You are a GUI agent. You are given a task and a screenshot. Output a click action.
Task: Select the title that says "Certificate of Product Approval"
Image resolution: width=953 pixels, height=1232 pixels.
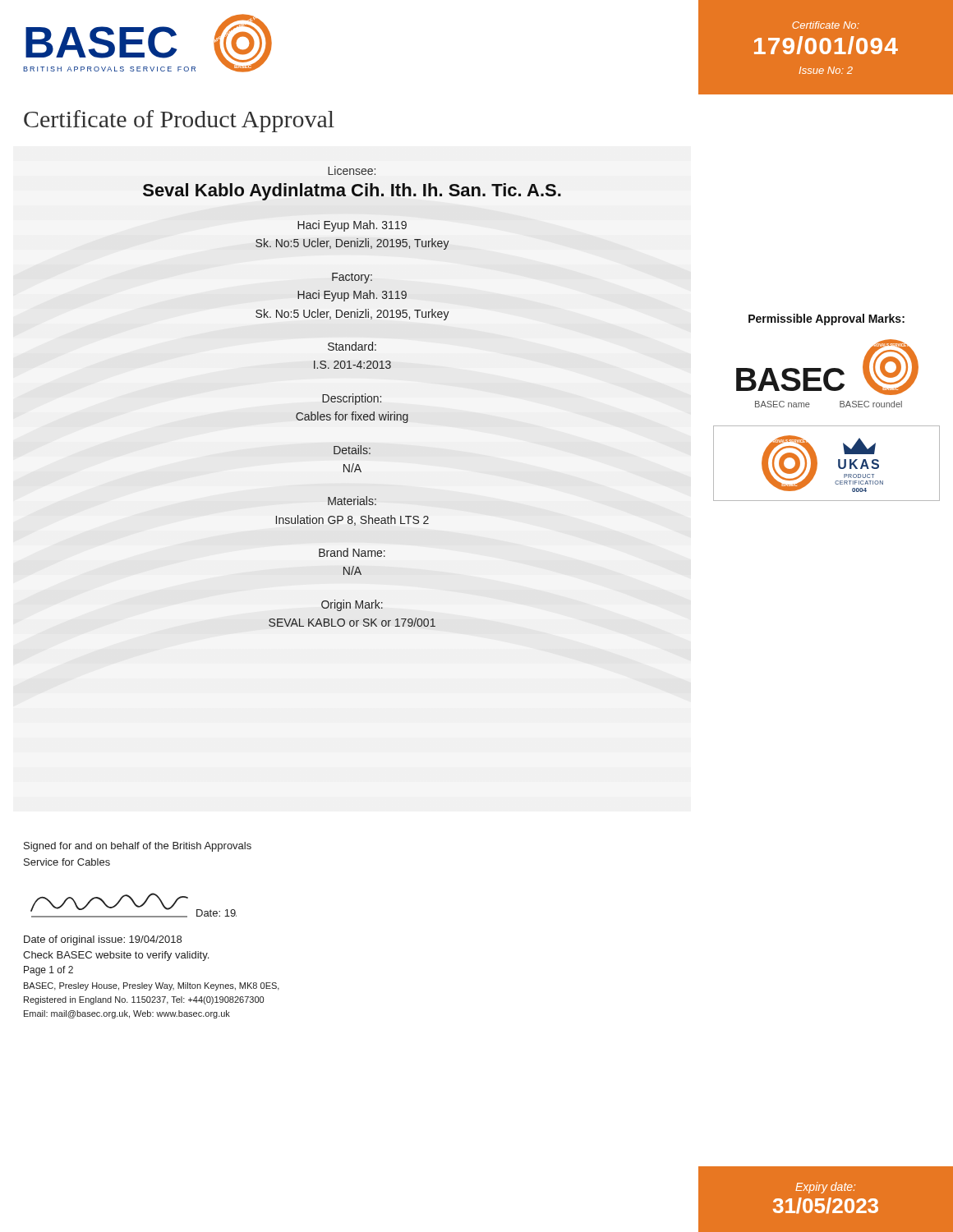coord(179,119)
